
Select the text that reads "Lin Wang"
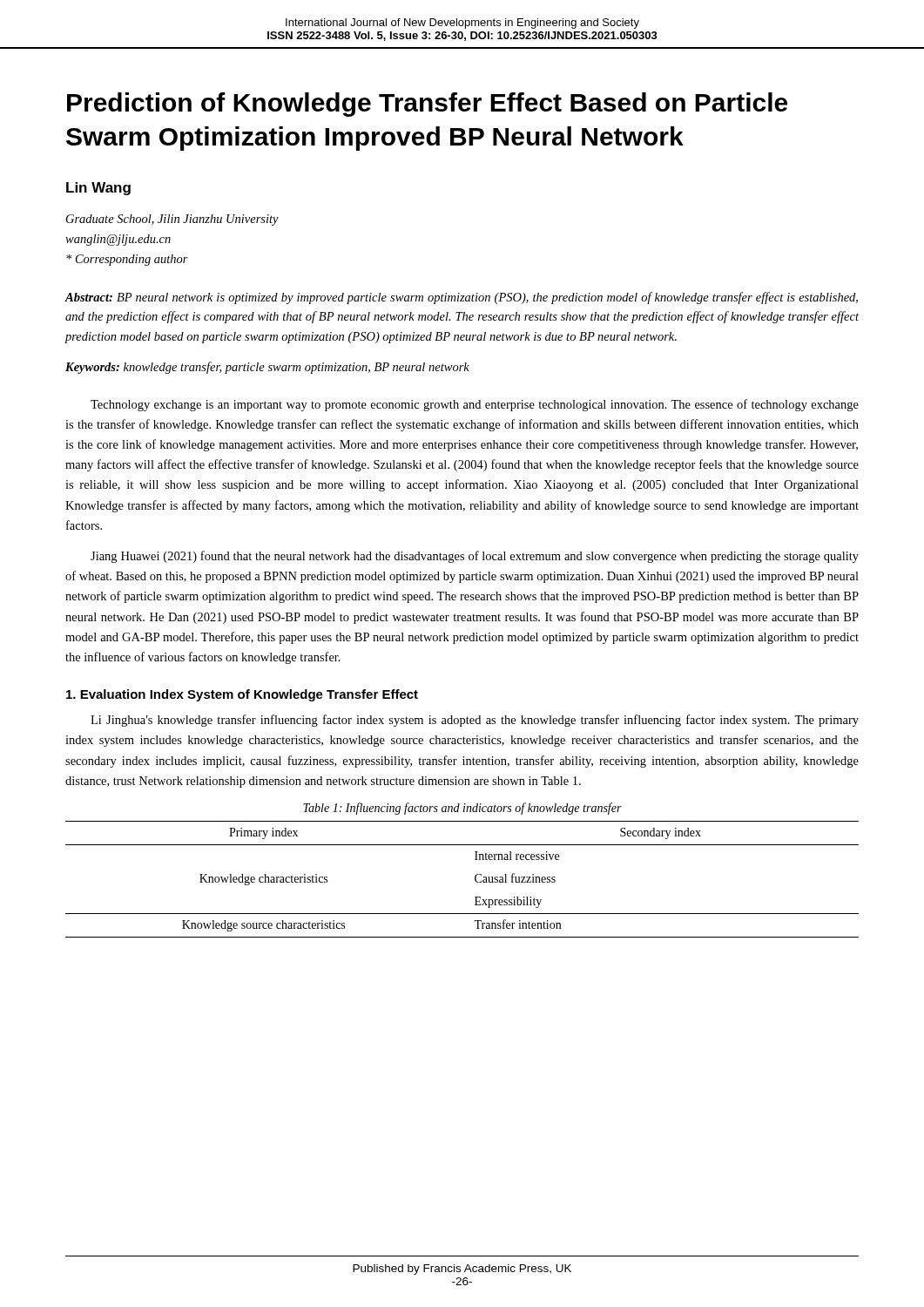coord(98,188)
